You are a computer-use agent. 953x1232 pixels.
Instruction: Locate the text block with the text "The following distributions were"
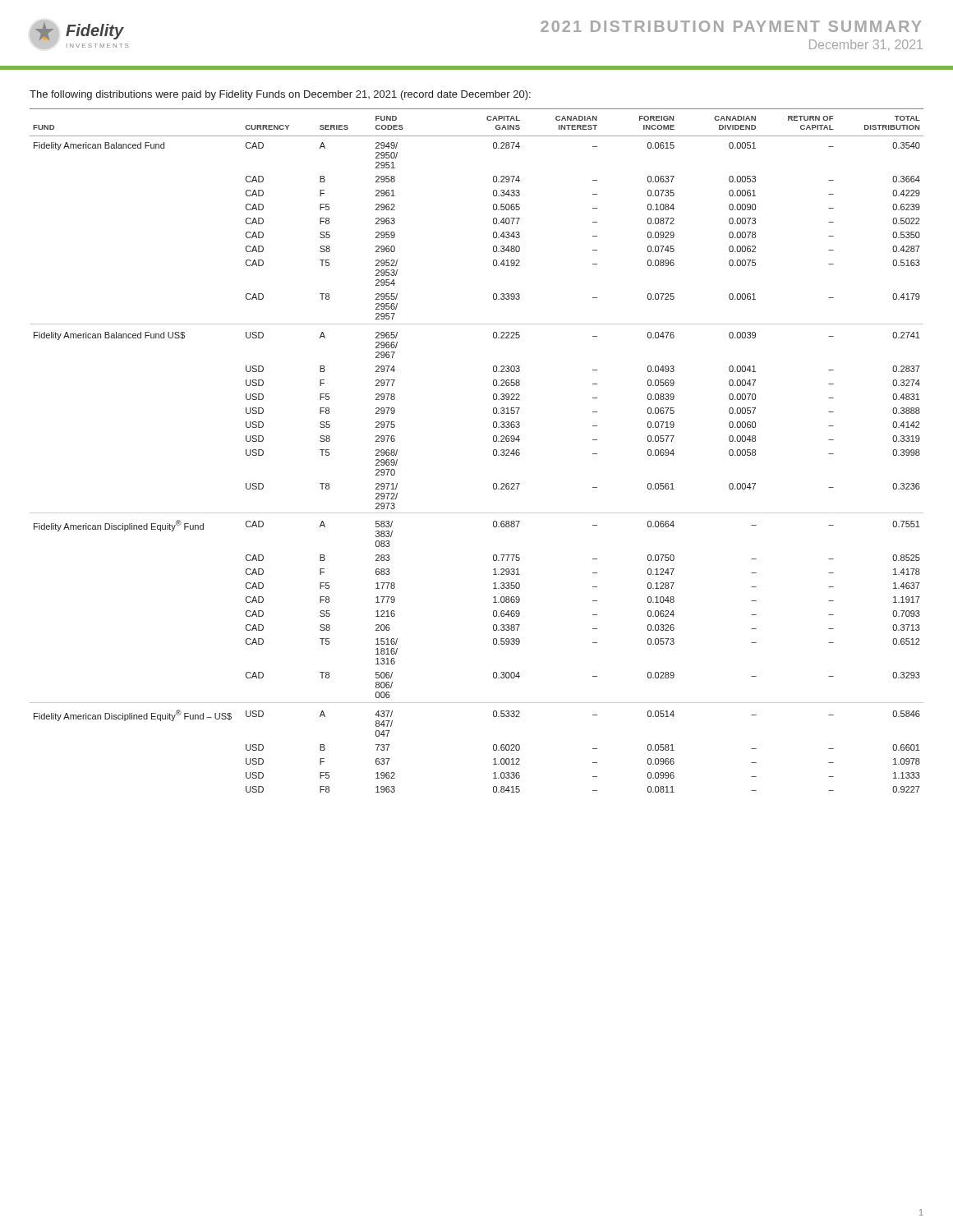tap(280, 94)
